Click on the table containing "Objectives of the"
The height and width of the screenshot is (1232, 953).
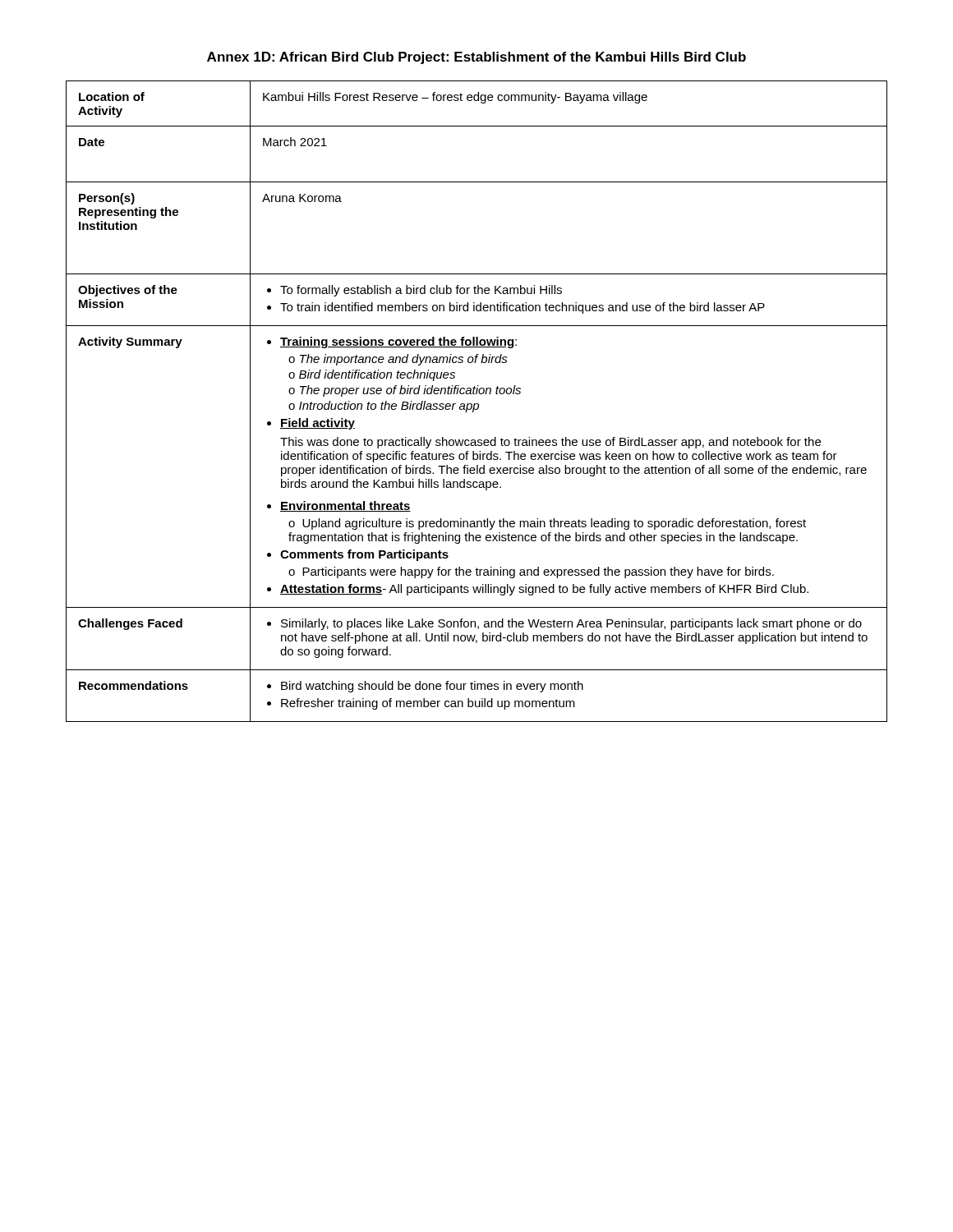point(476,401)
